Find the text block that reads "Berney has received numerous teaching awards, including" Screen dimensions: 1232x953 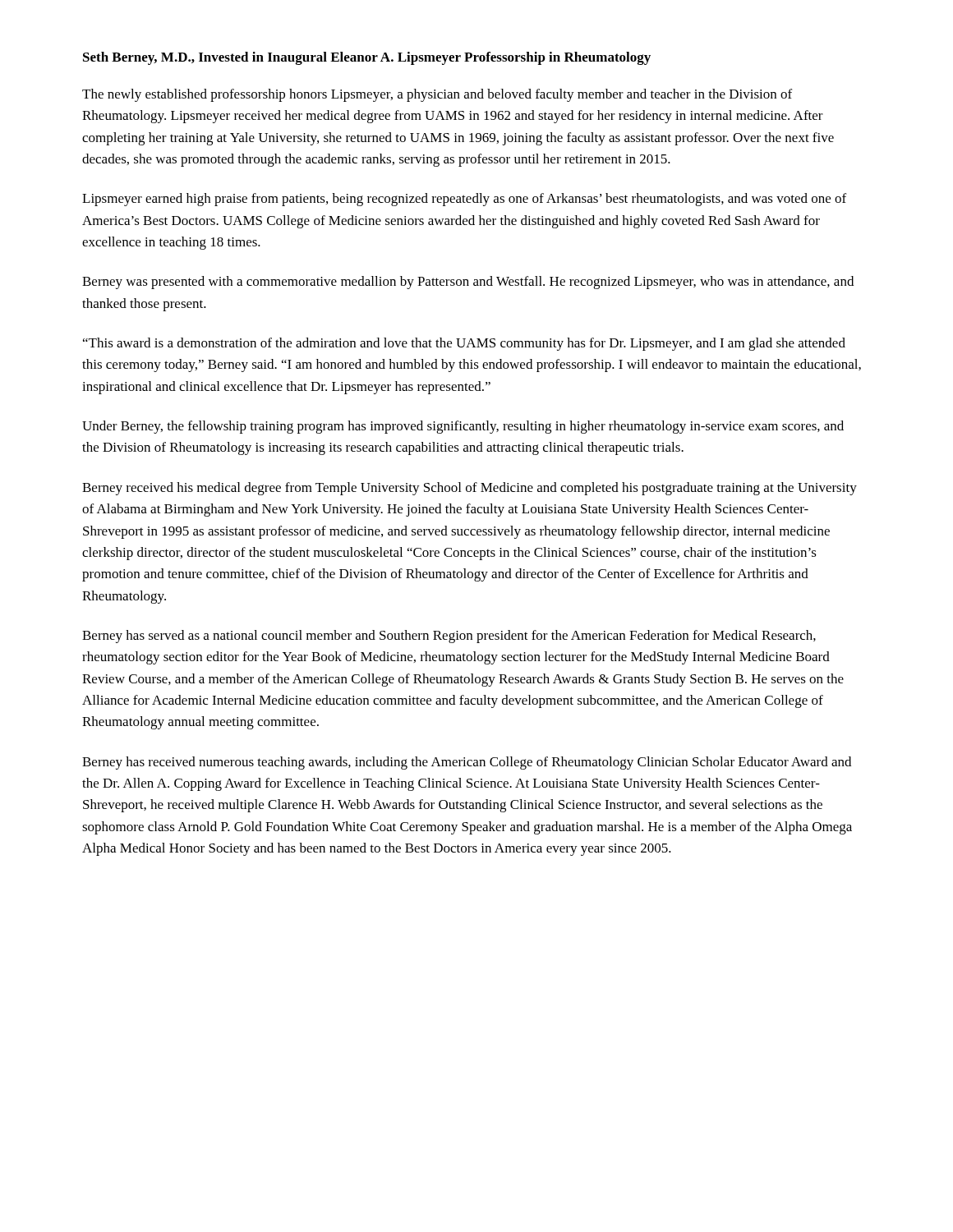coord(467,805)
